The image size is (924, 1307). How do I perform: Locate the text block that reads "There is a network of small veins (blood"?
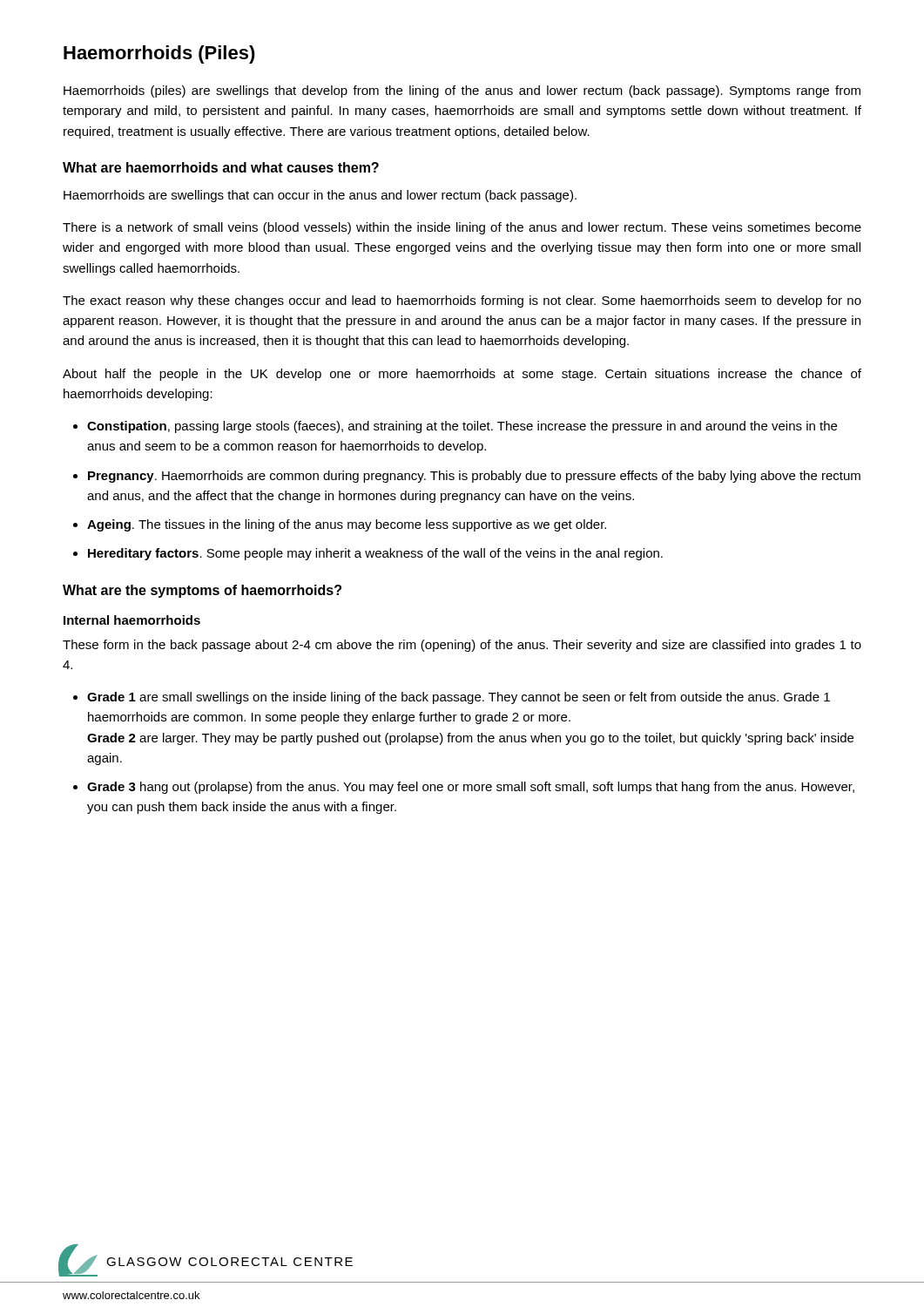(x=462, y=247)
